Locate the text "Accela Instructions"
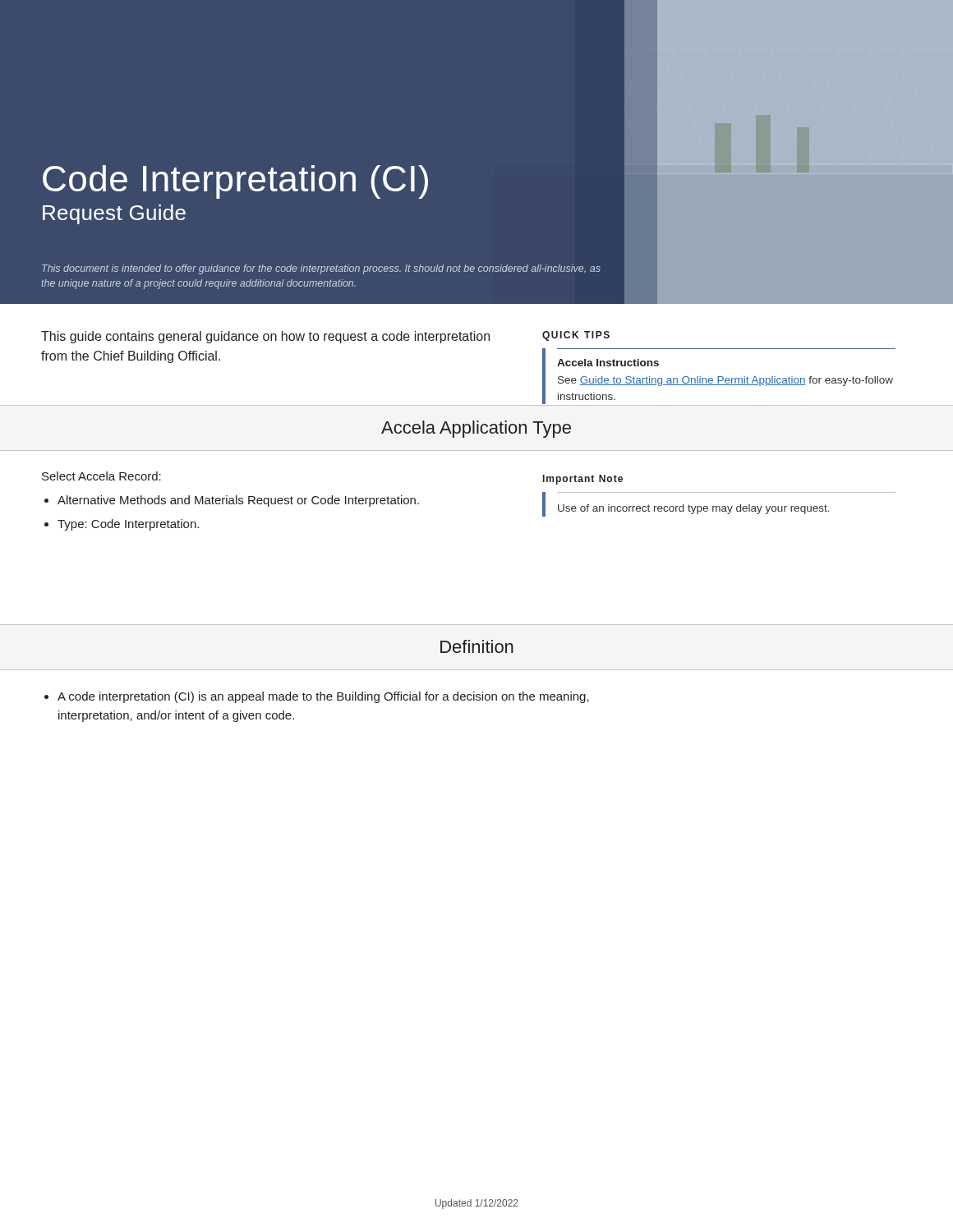Viewport: 953px width, 1232px height. [x=608, y=363]
